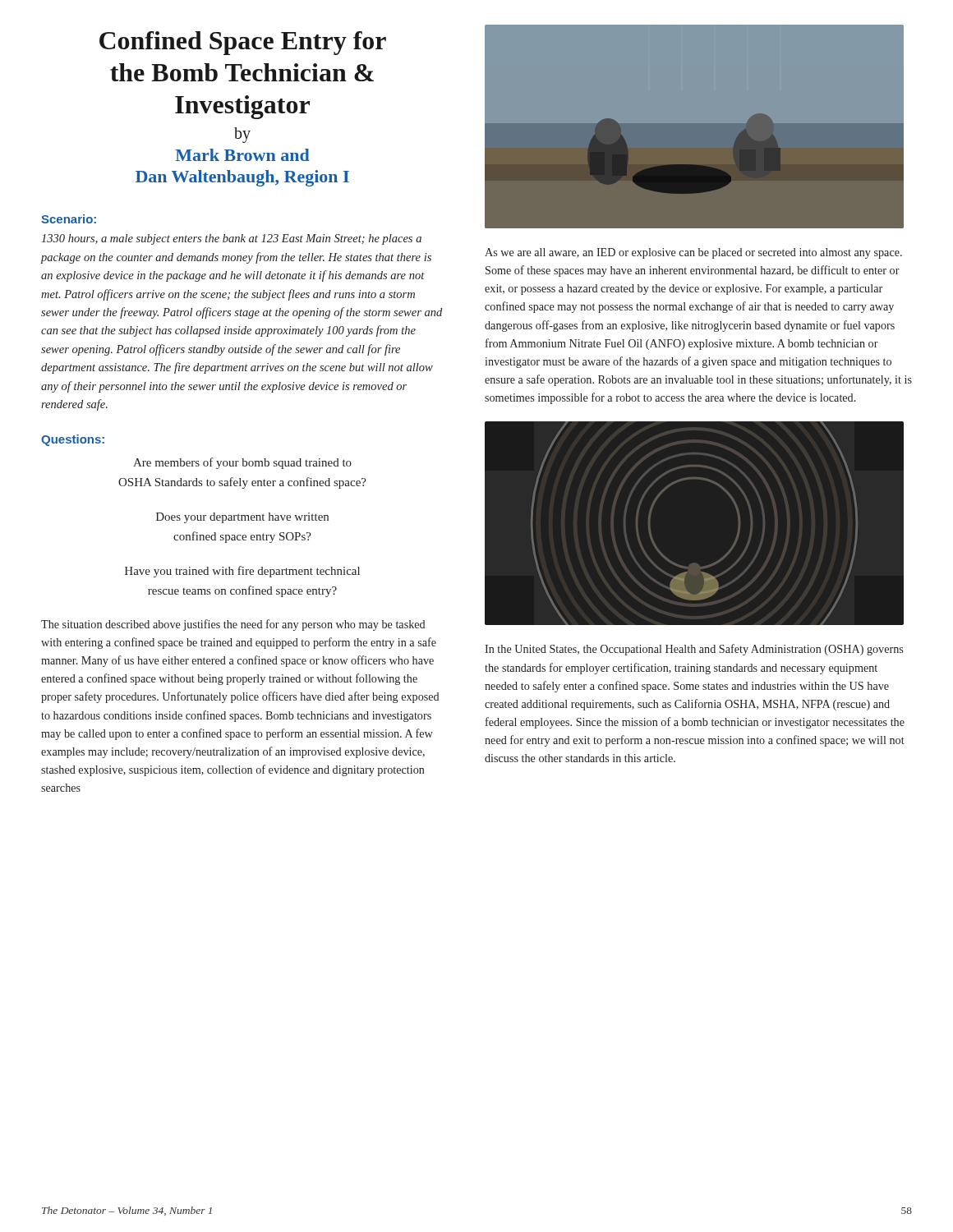The image size is (953, 1232).
Task: Select the block starting "As we are"
Action: 698,325
